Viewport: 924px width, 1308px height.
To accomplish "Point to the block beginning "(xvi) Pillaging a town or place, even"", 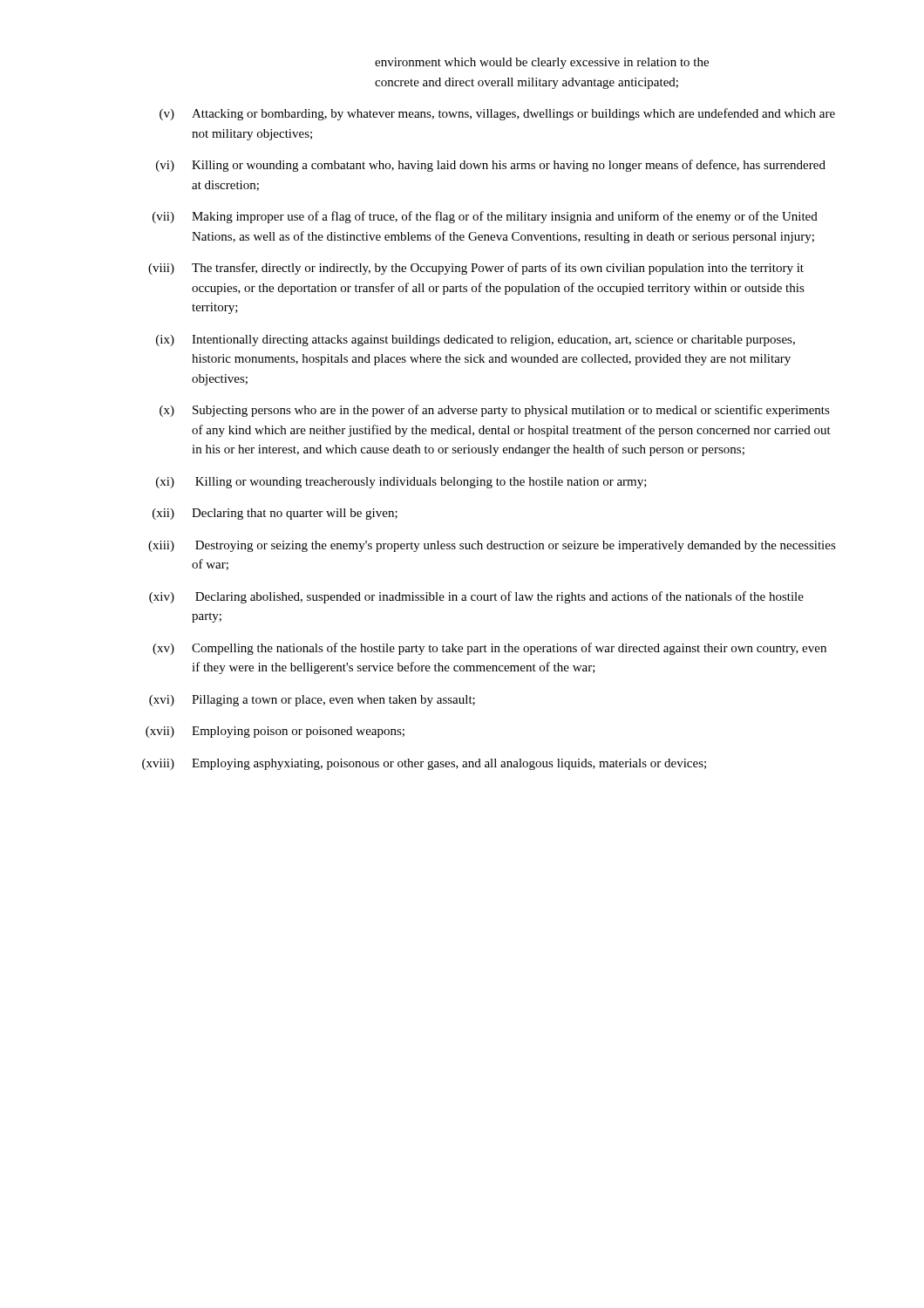I will (471, 699).
